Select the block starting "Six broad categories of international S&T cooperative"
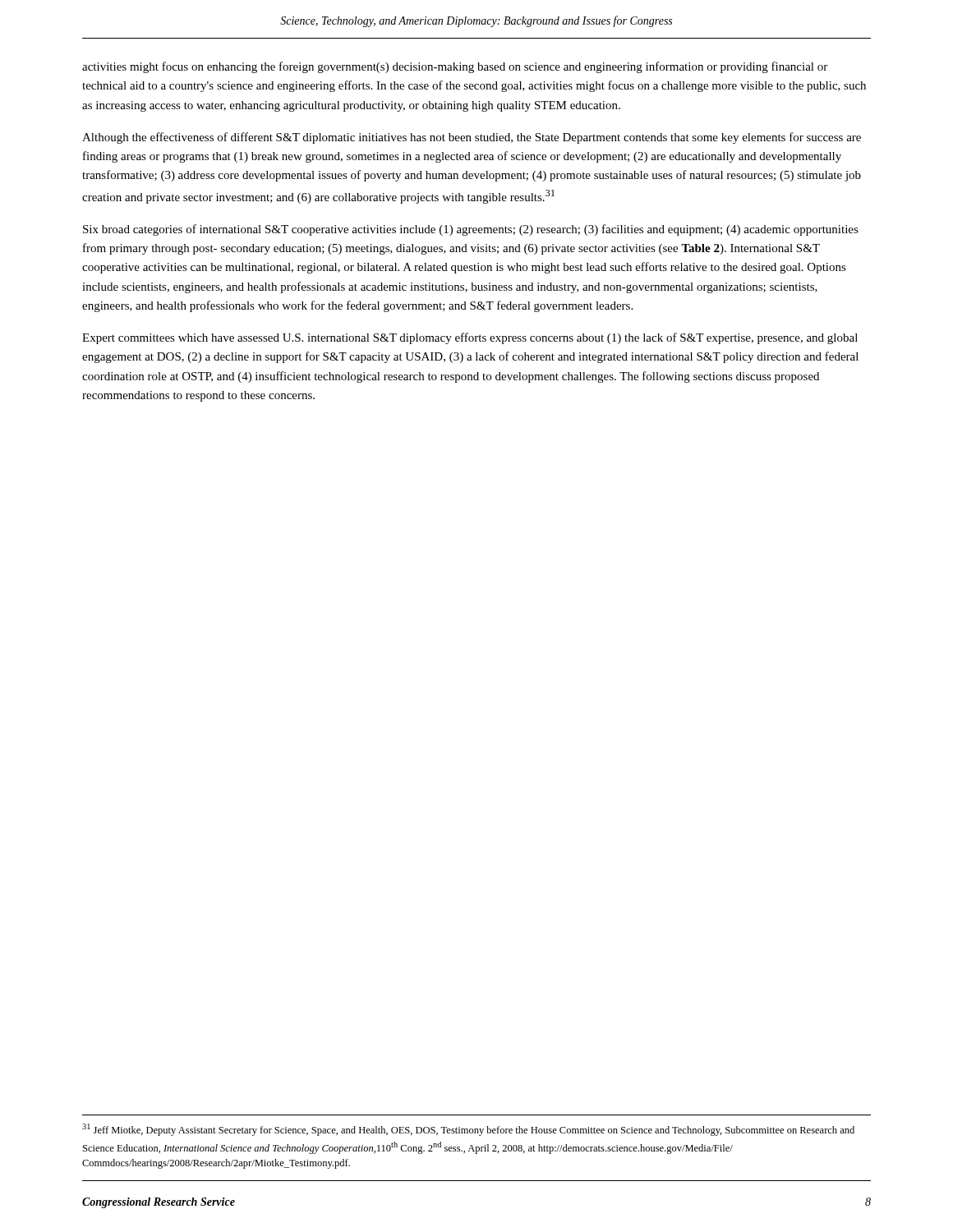 point(470,267)
